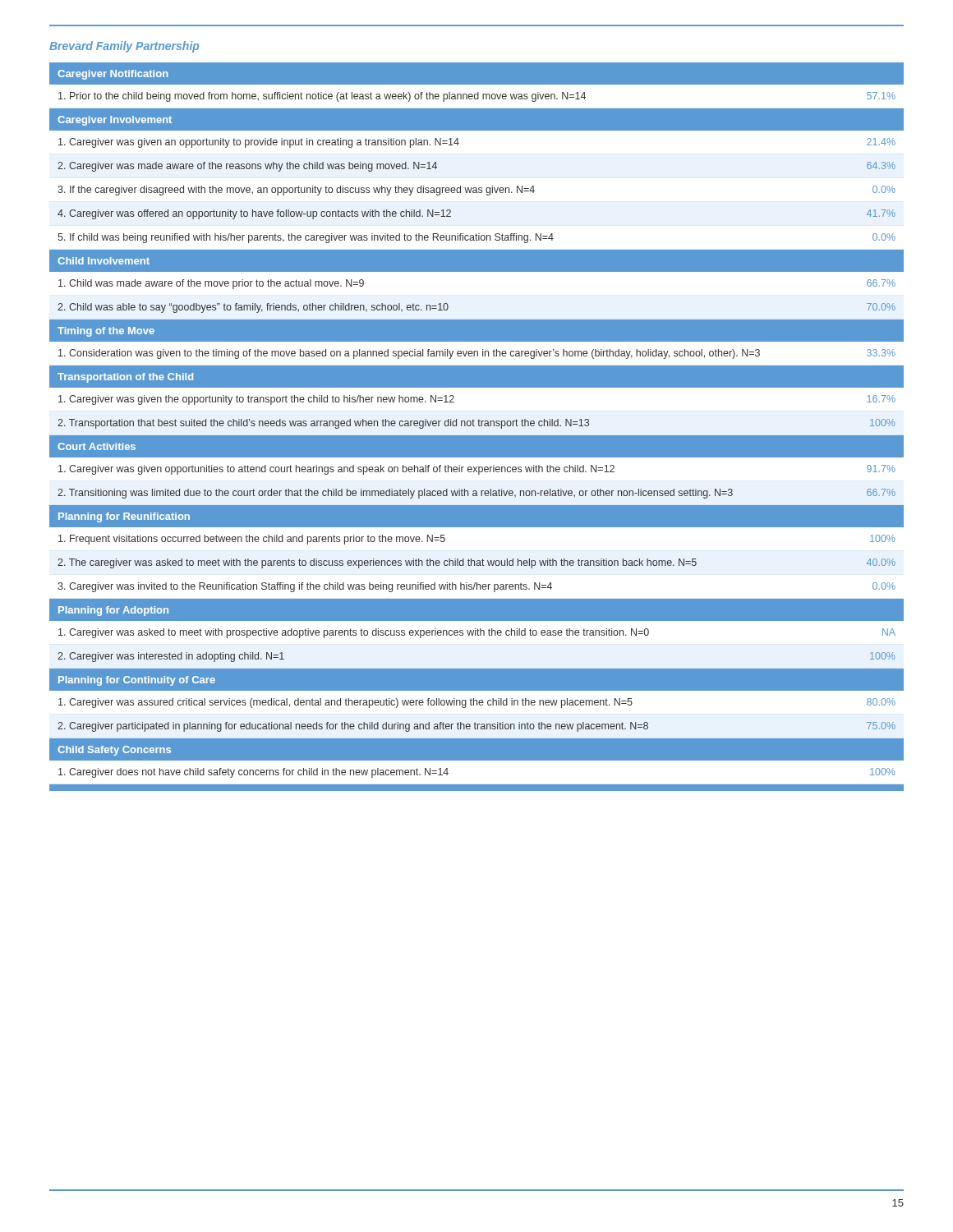Select the table that reads "1. Consideration was given to"
The height and width of the screenshot is (1232, 953).
(476, 427)
